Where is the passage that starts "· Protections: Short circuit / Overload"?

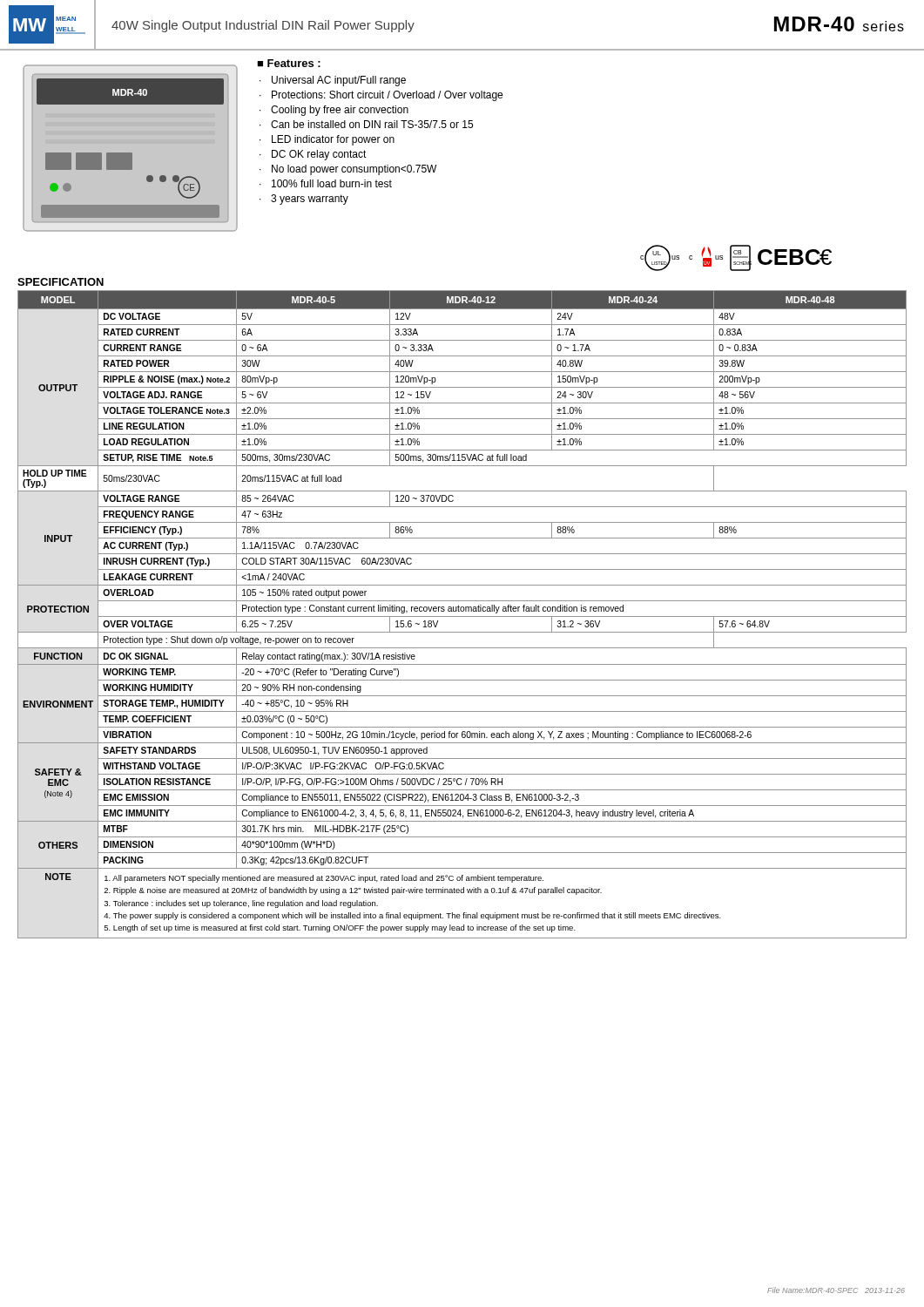(x=381, y=95)
